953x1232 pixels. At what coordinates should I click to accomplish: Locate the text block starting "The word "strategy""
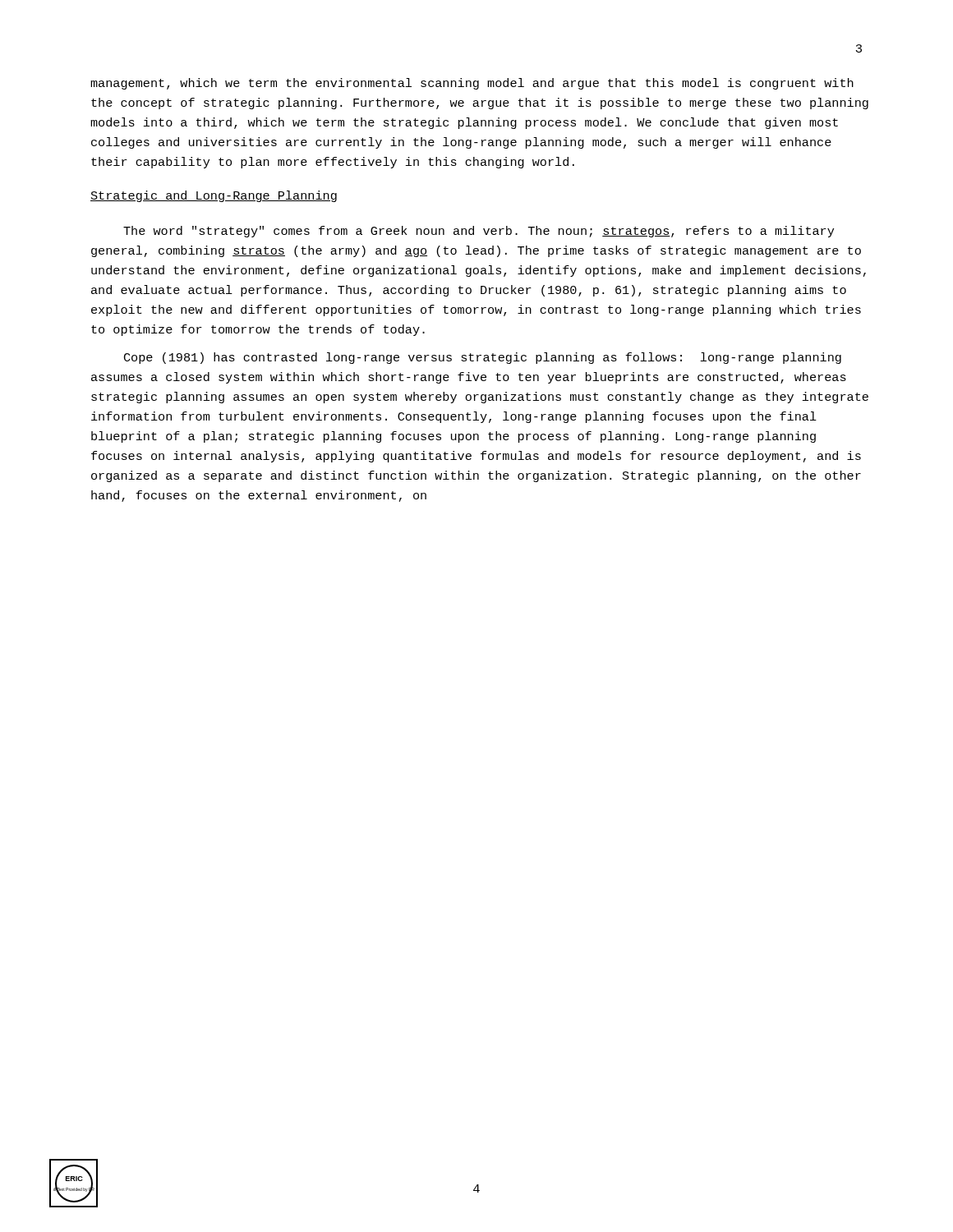480,281
